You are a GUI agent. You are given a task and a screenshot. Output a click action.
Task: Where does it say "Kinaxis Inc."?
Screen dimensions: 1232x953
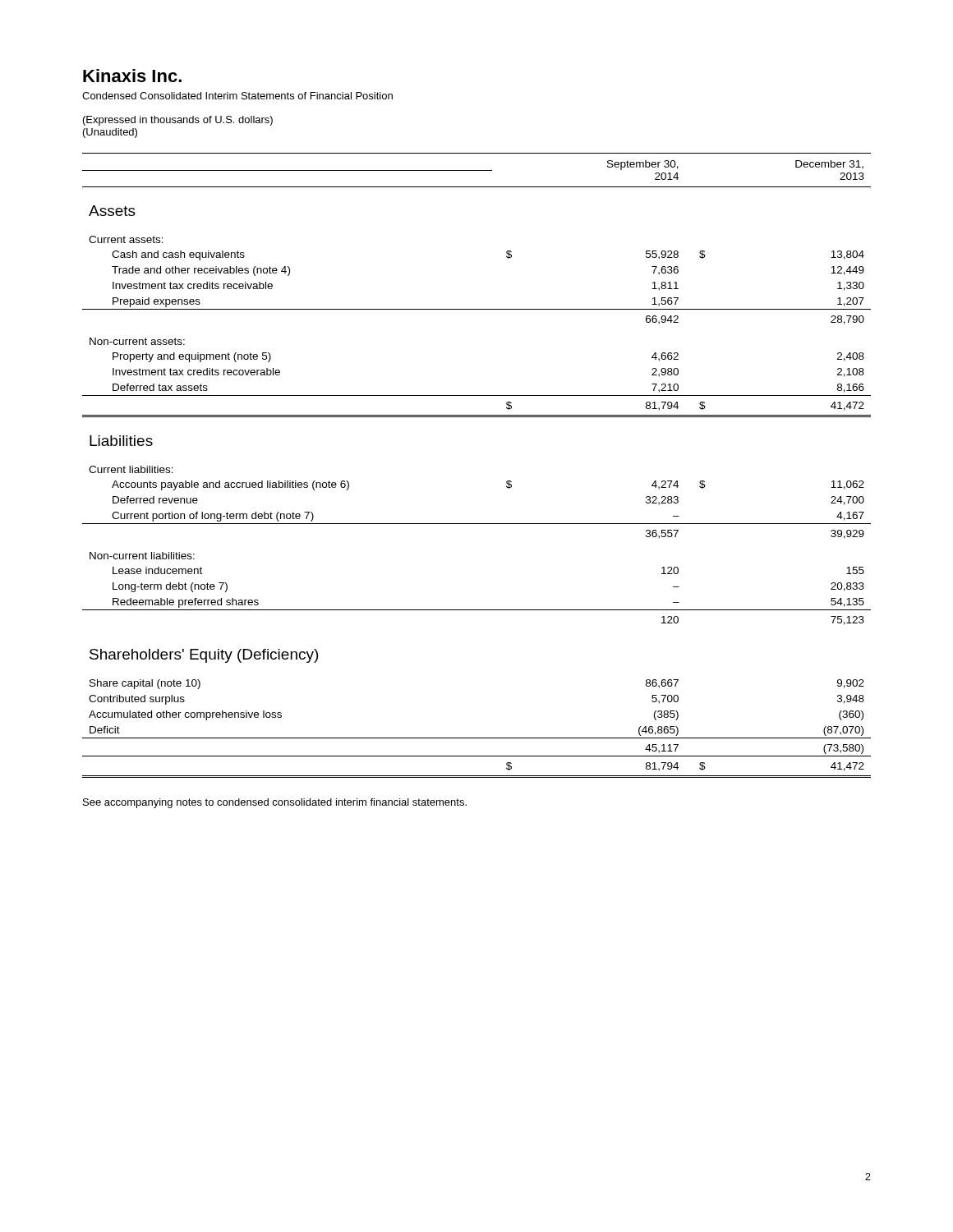coord(132,76)
